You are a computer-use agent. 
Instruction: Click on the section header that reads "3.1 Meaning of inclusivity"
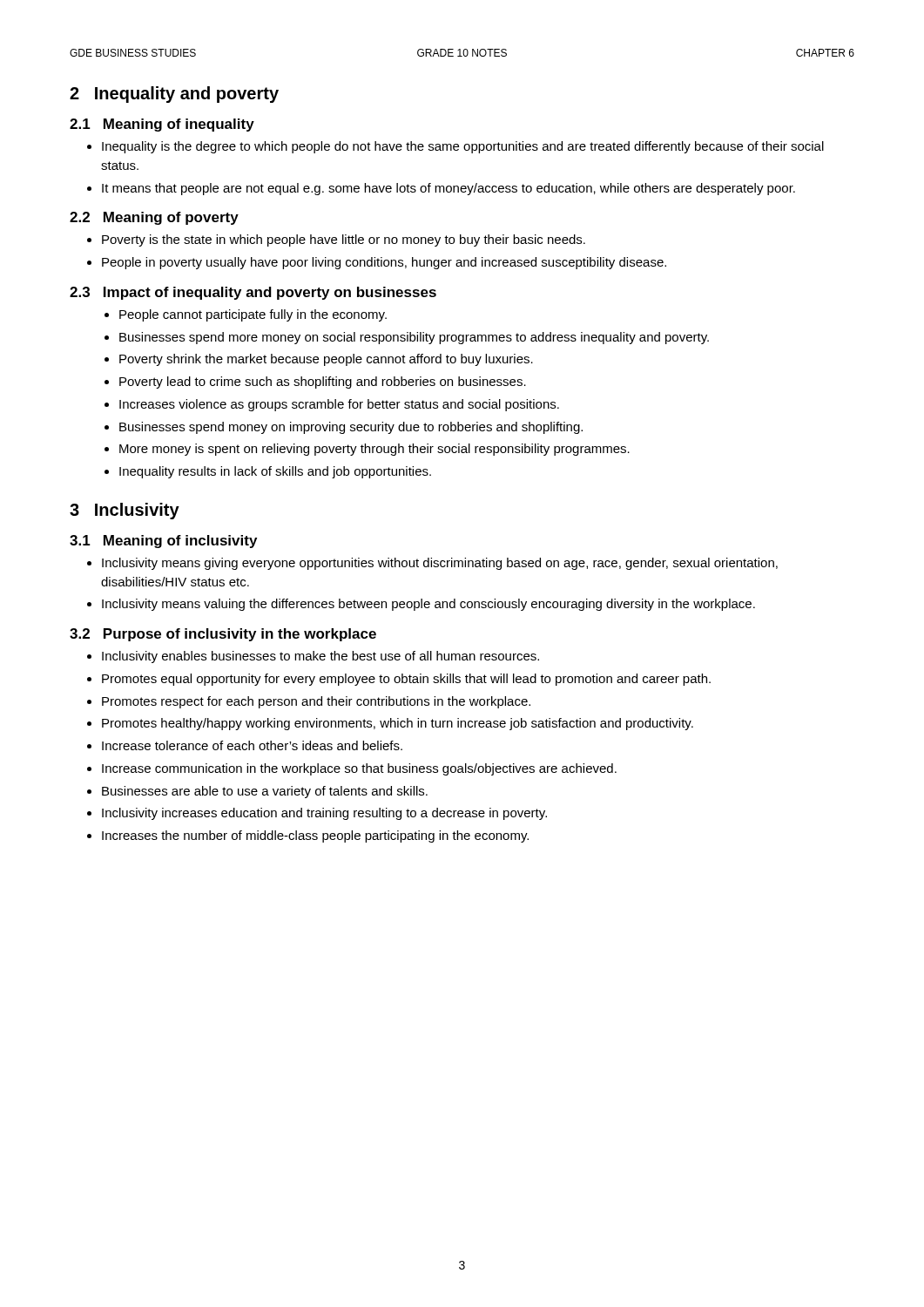[x=163, y=542]
